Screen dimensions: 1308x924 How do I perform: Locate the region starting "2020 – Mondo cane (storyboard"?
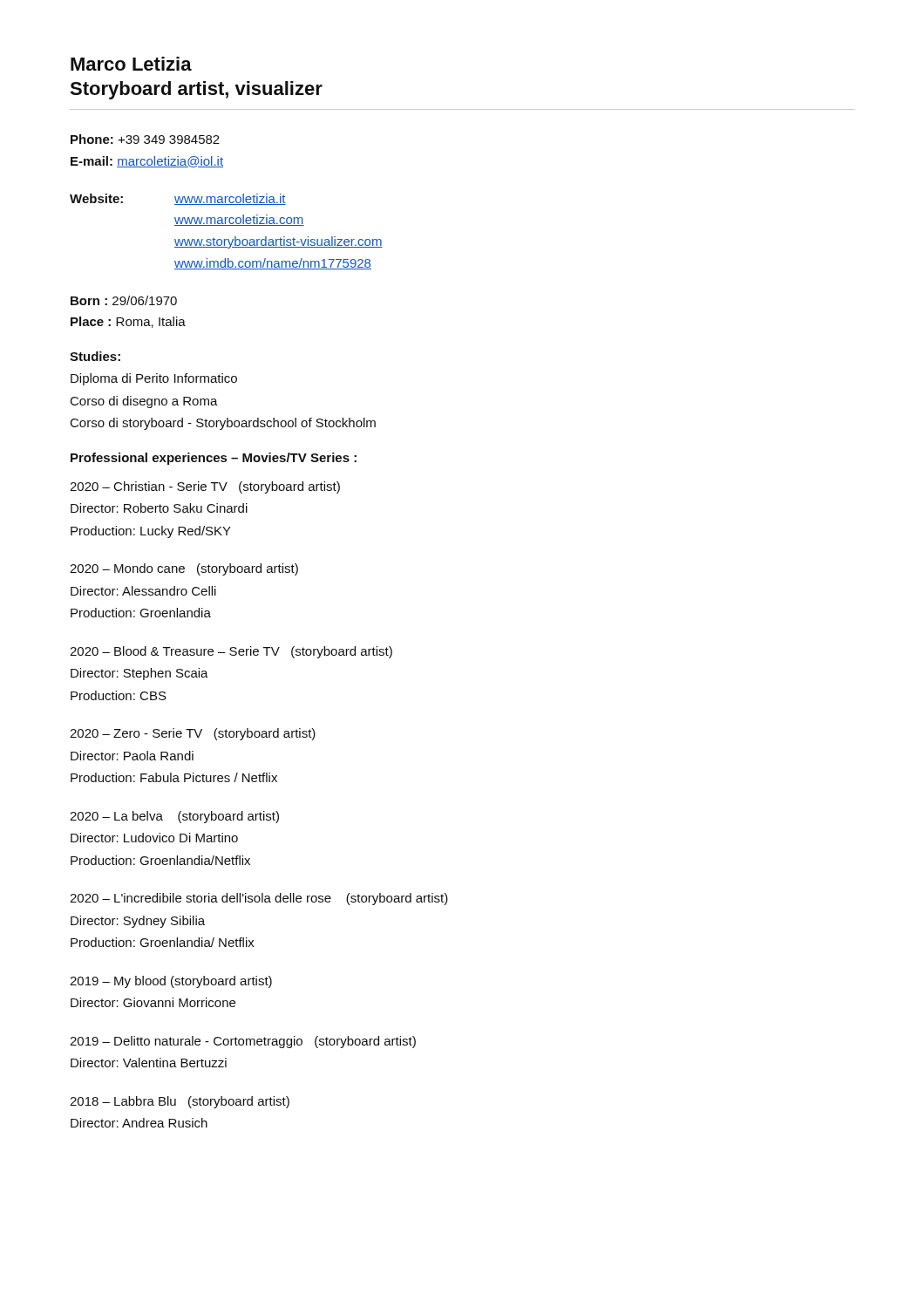coord(184,569)
